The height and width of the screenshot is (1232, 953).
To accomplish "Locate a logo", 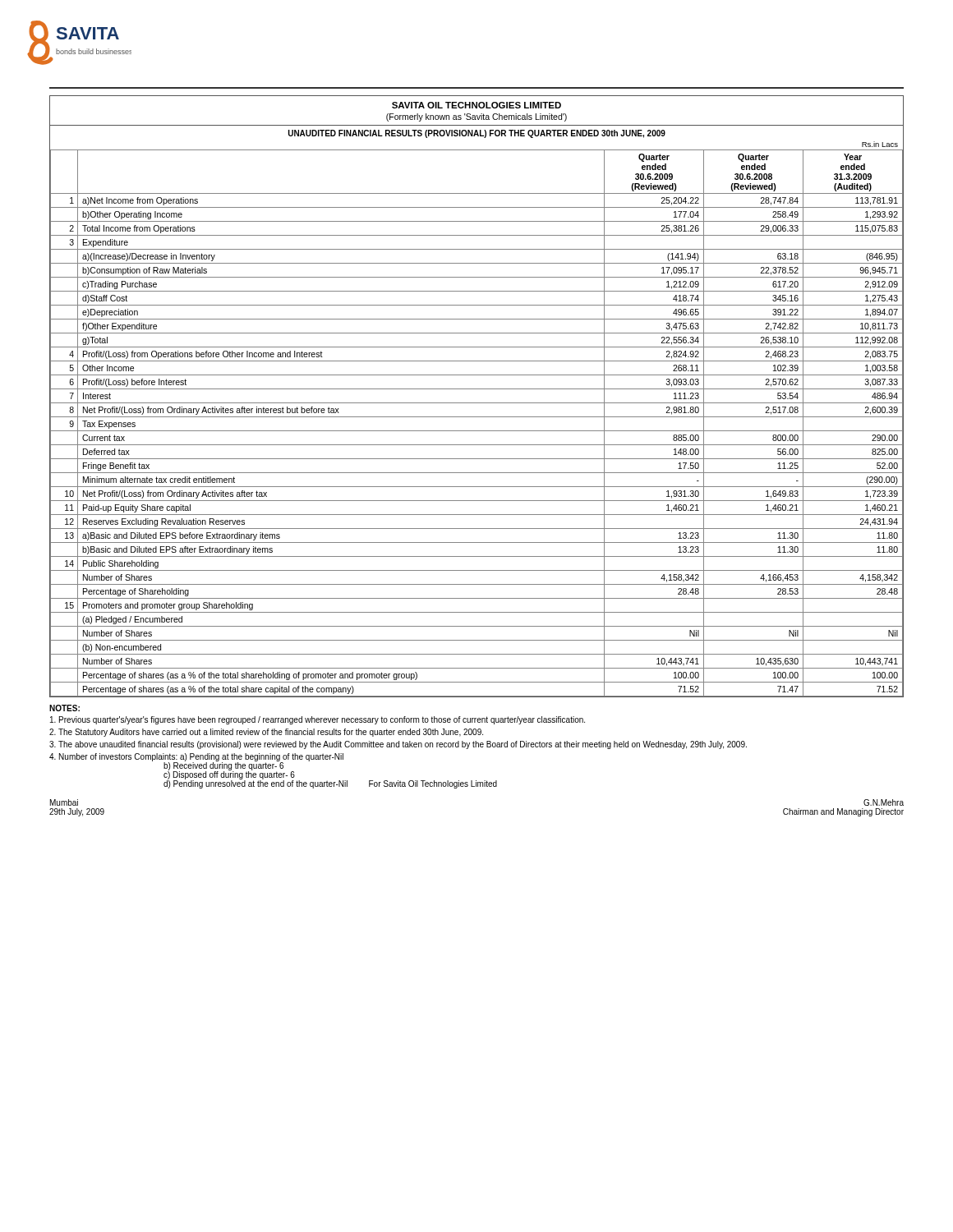I will [78, 44].
